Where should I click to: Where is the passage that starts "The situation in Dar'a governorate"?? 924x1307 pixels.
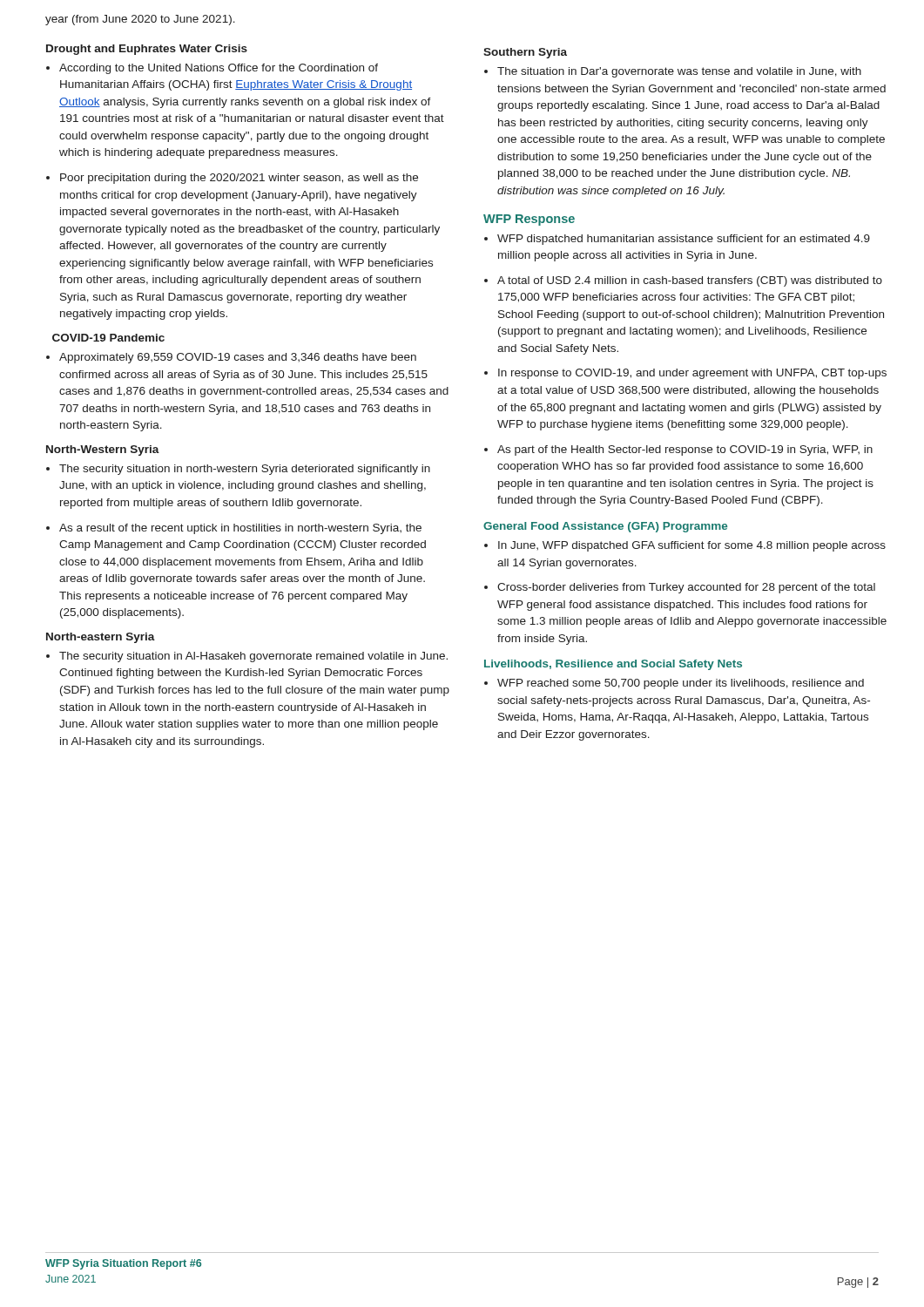click(692, 131)
